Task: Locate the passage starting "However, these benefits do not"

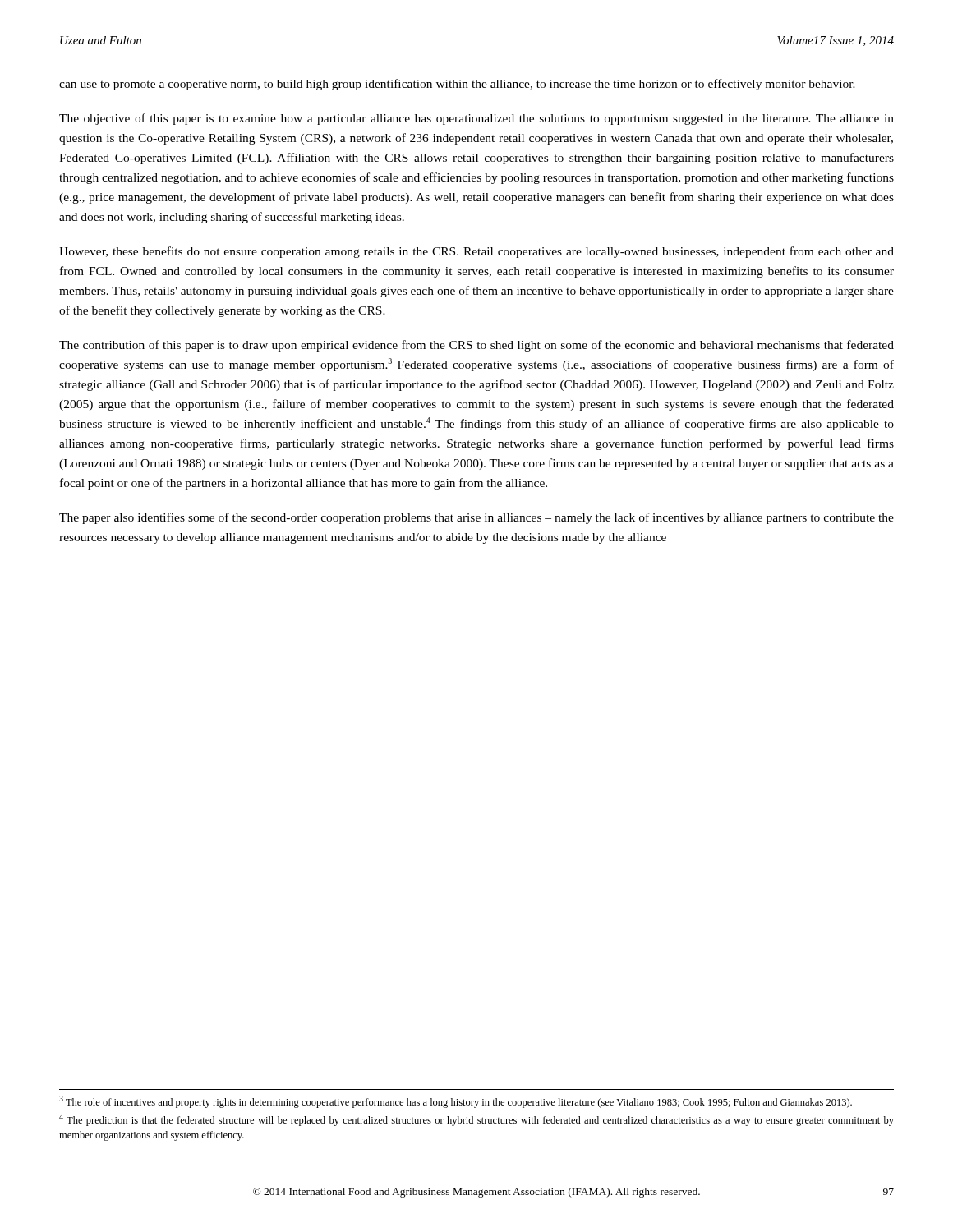Action: (476, 281)
